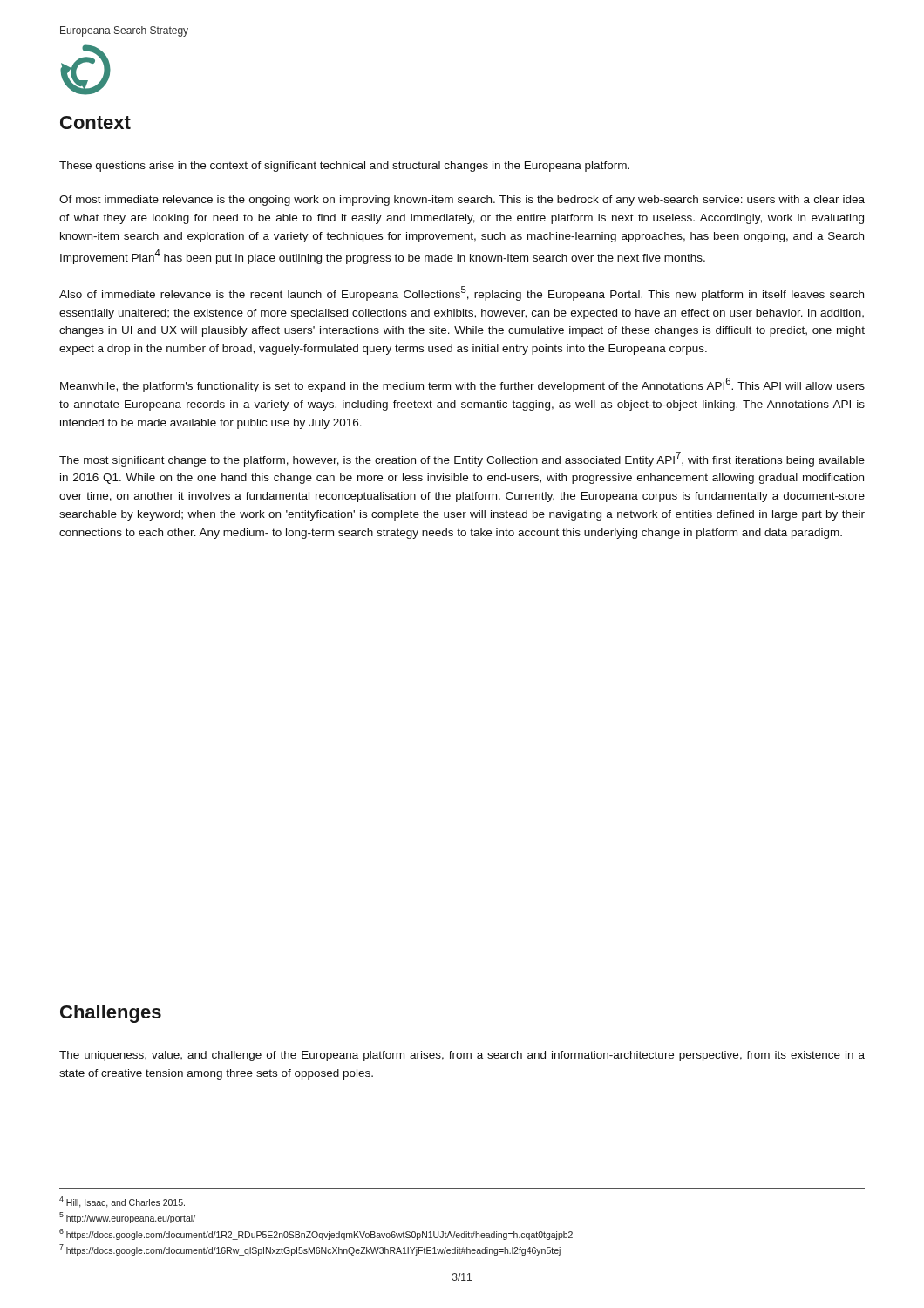Find the text block with the text "Meanwhile, the platform's functionality is set to"
The image size is (924, 1308).
coord(462,402)
